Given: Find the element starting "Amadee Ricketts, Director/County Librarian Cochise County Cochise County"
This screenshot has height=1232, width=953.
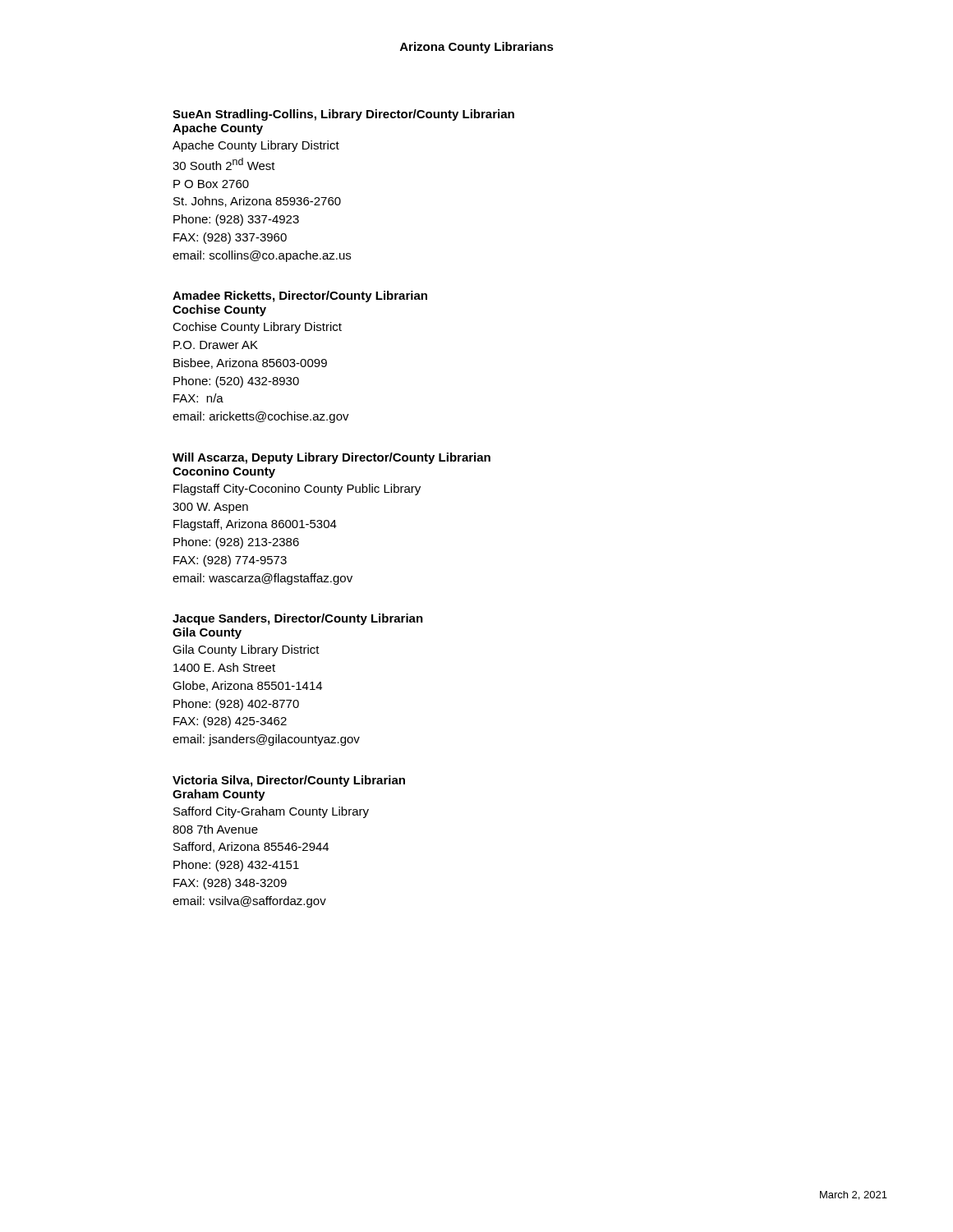Looking at the screenshot, I should [300, 297].
